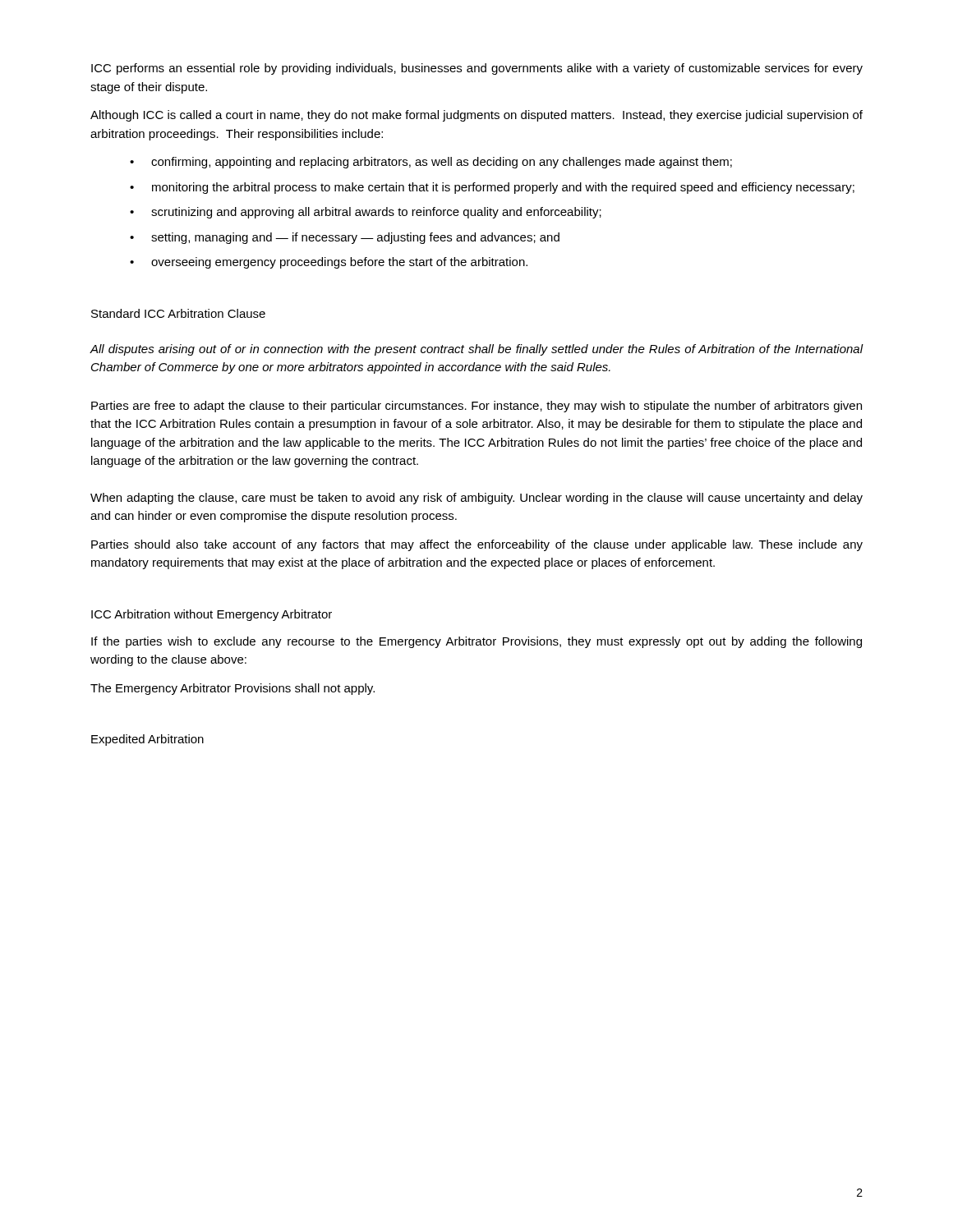Where is the passage that starts "When adapting the clause, care must be"?
The width and height of the screenshot is (953, 1232).
[x=476, y=506]
